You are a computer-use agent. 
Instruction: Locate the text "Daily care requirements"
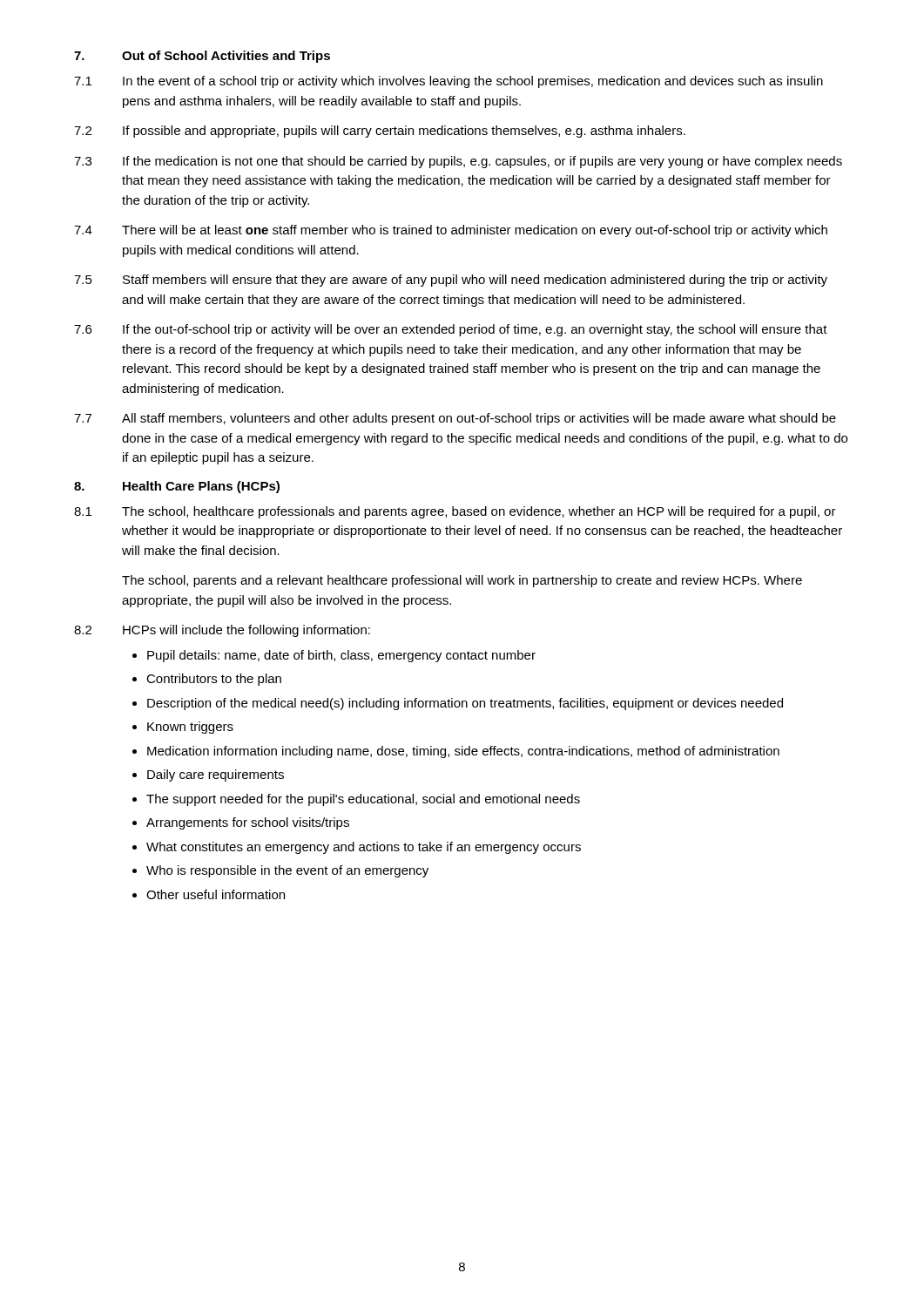[x=215, y=774]
